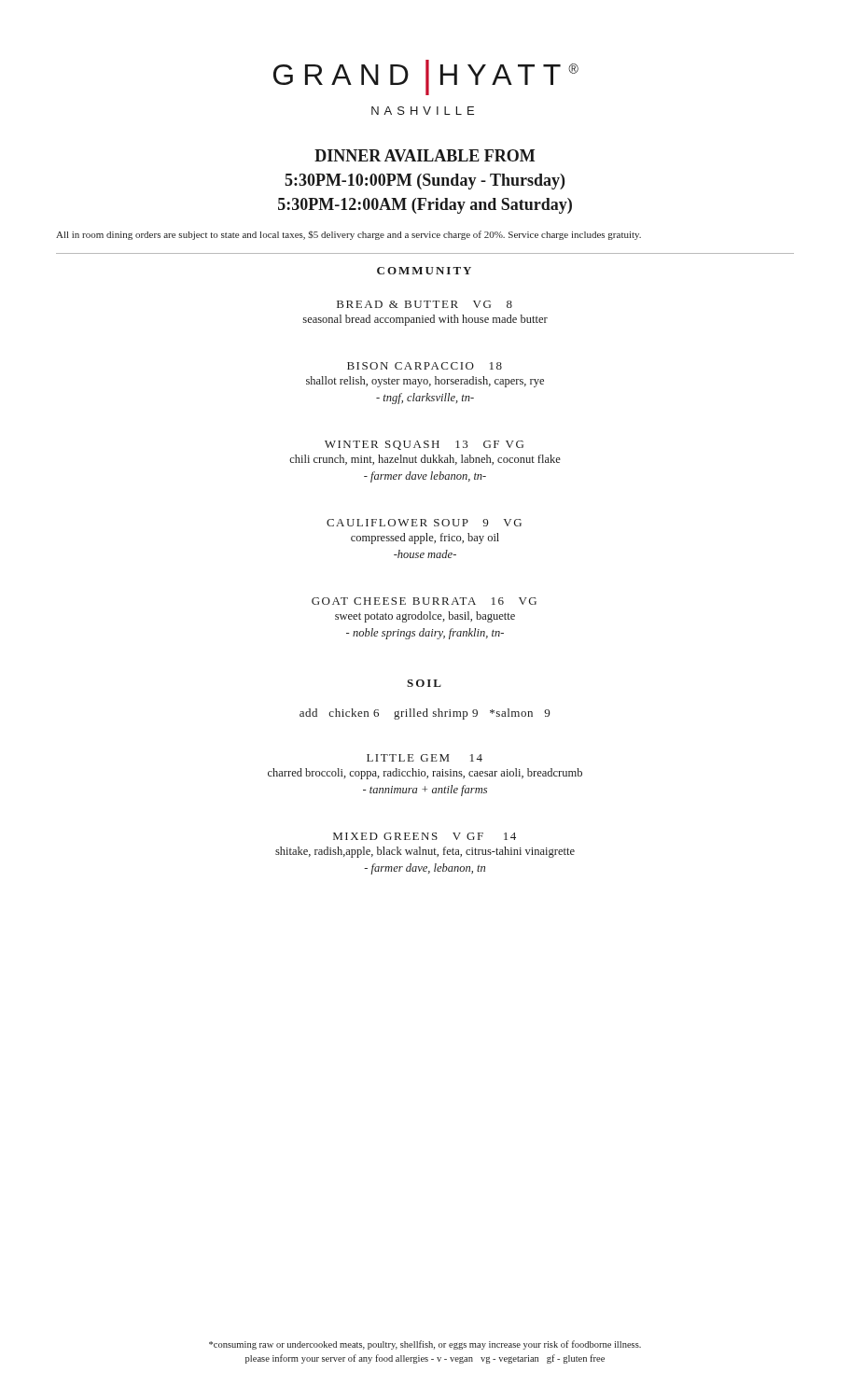Locate the passage starting "CAULIFLOWER SOUP 9 vg compressed apple, frico, bay"
The width and height of the screenshot is (850, 1400).
(x=425, y=539)
